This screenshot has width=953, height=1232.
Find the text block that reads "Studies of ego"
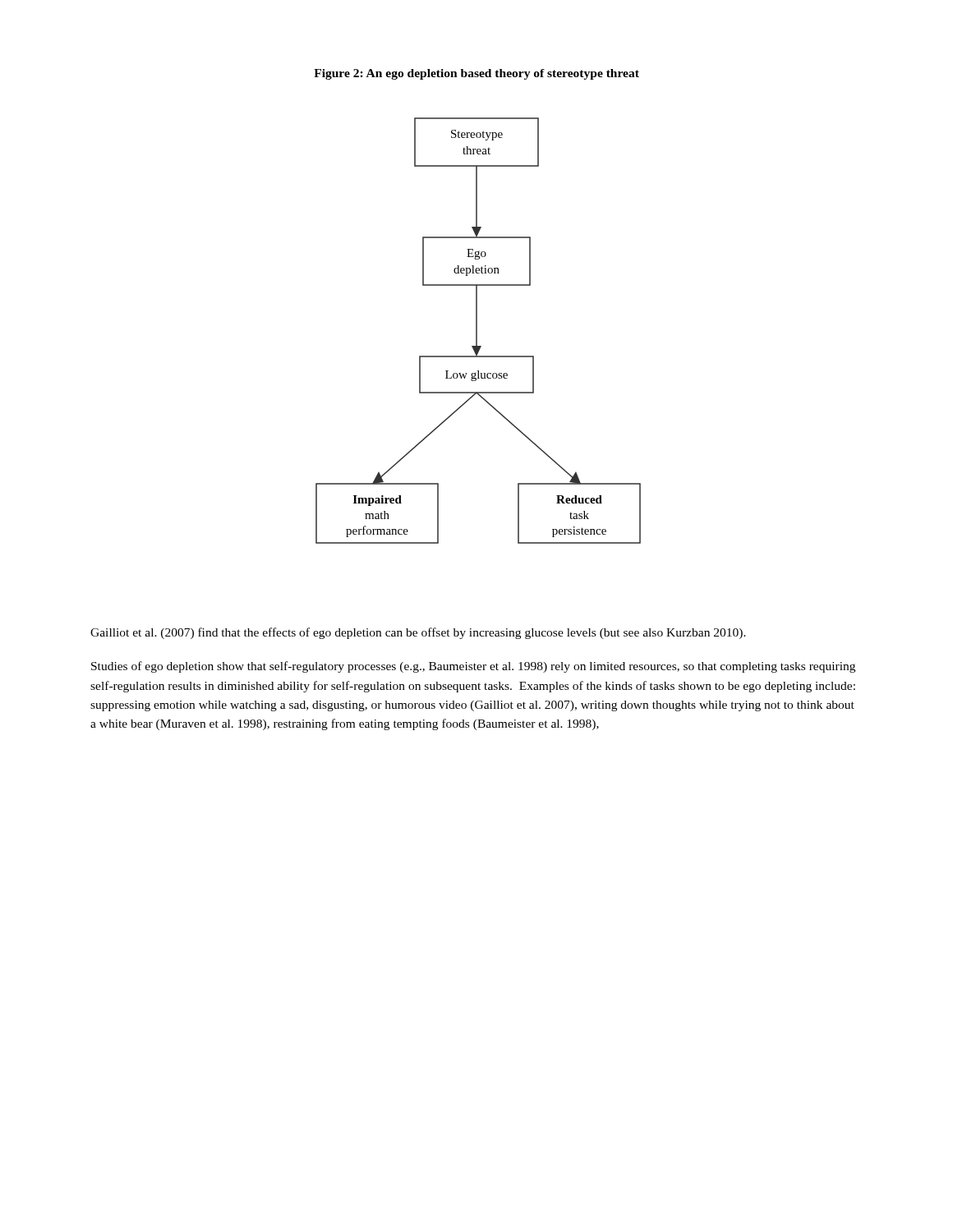tap(473, 695)
